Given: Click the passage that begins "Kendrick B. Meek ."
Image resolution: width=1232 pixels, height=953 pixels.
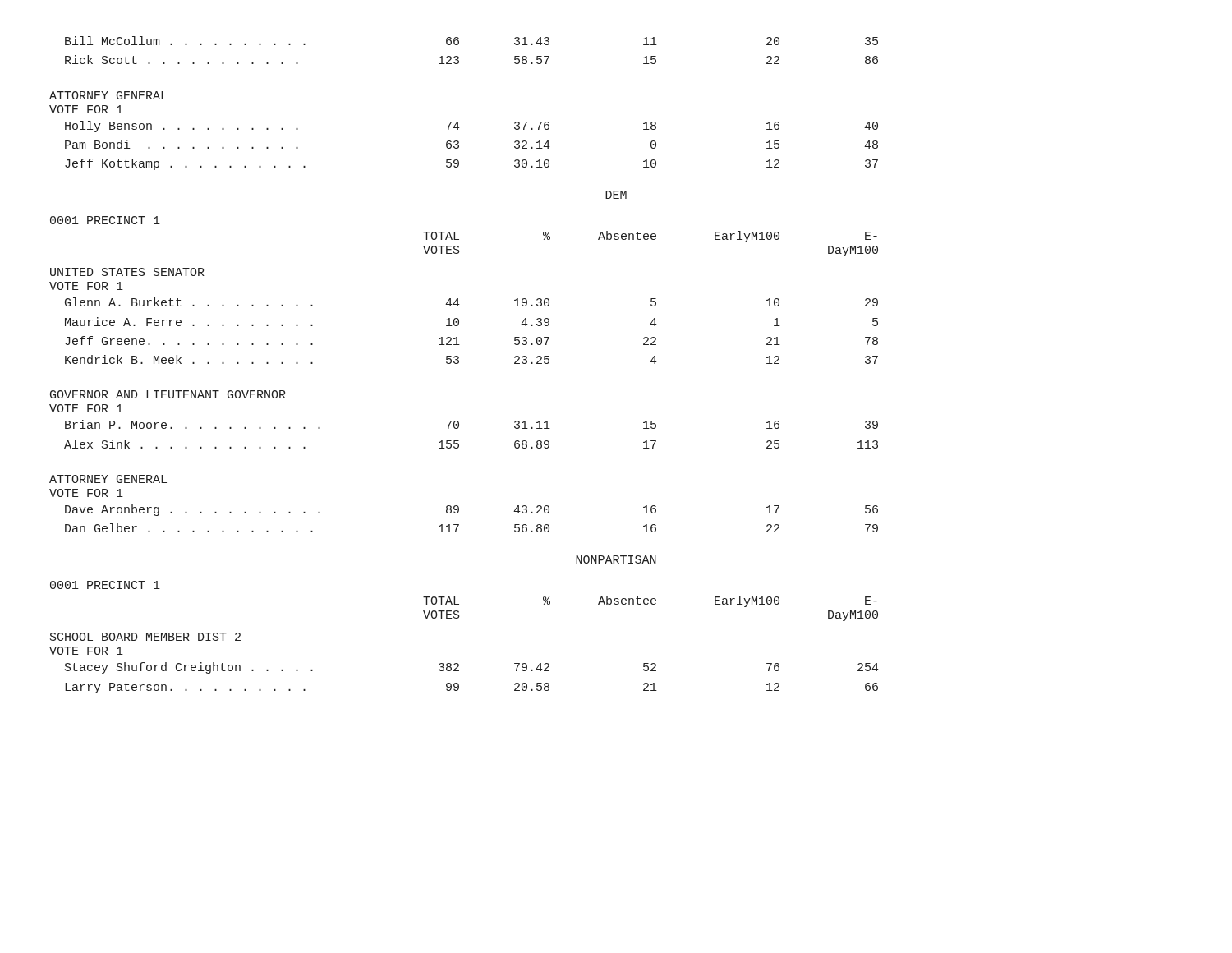Looking at the screenshot, I should [464, 361].
